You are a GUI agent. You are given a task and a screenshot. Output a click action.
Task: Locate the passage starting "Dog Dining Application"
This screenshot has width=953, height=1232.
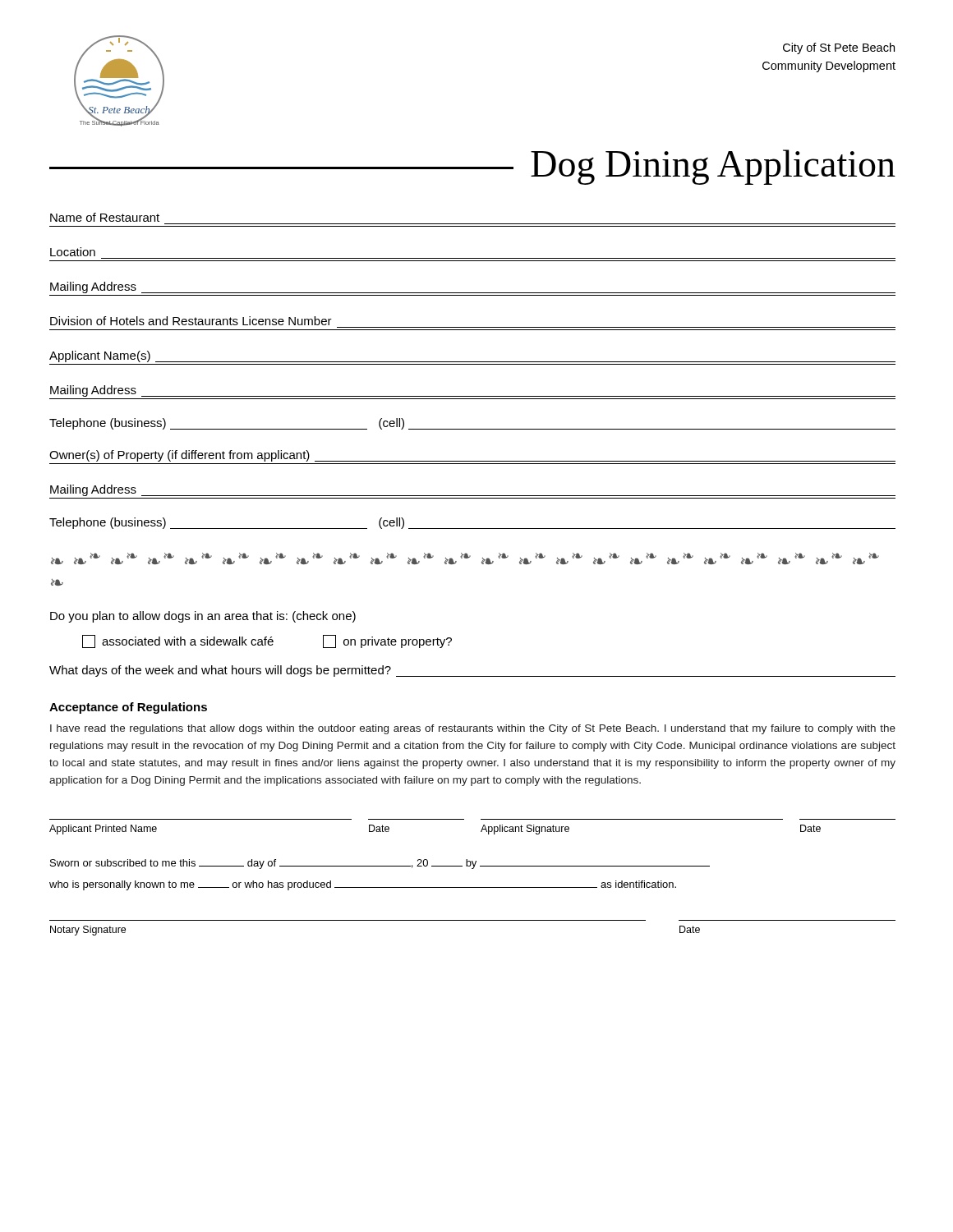pos(713,164)
